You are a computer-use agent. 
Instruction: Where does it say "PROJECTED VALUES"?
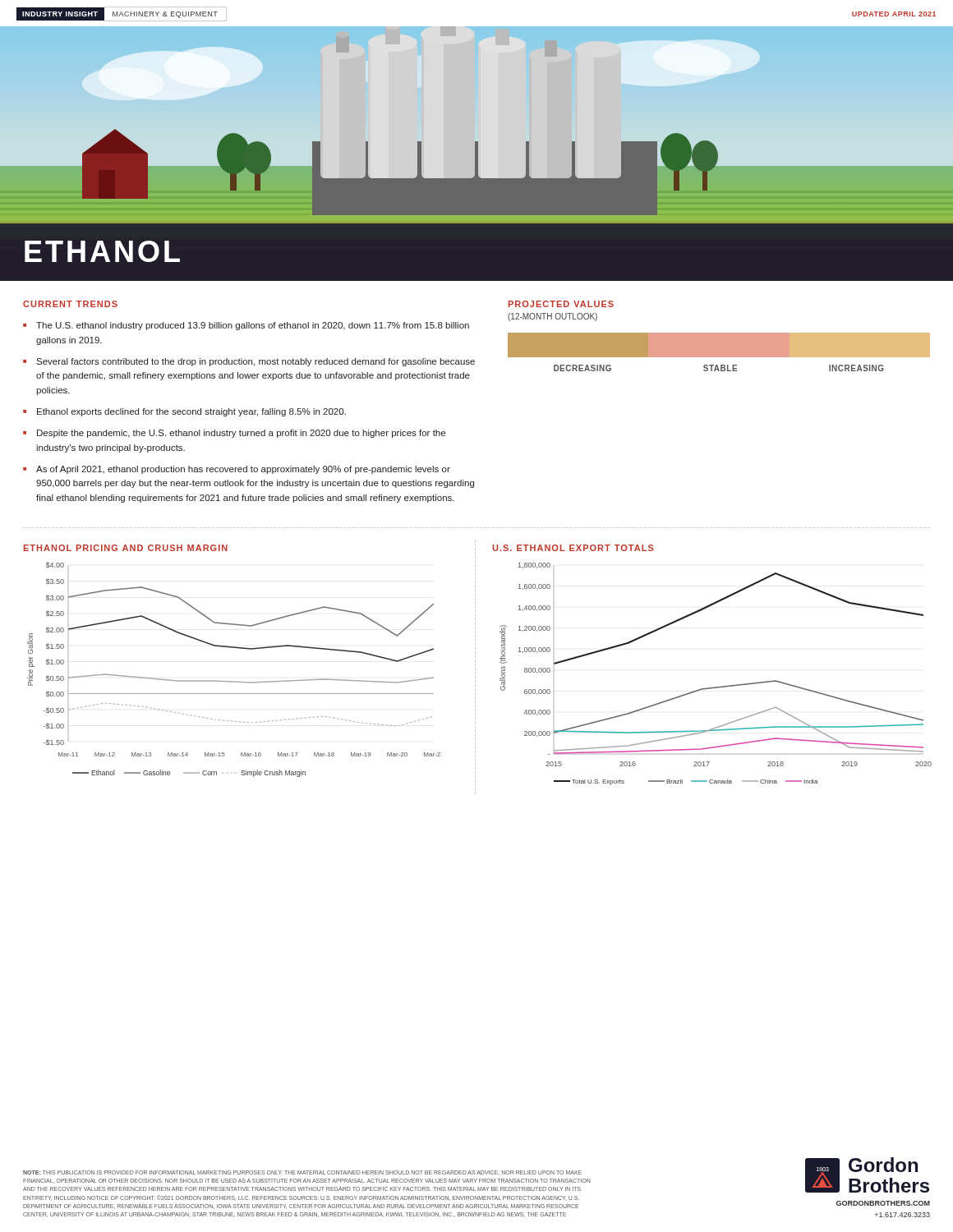click(561, 304)
